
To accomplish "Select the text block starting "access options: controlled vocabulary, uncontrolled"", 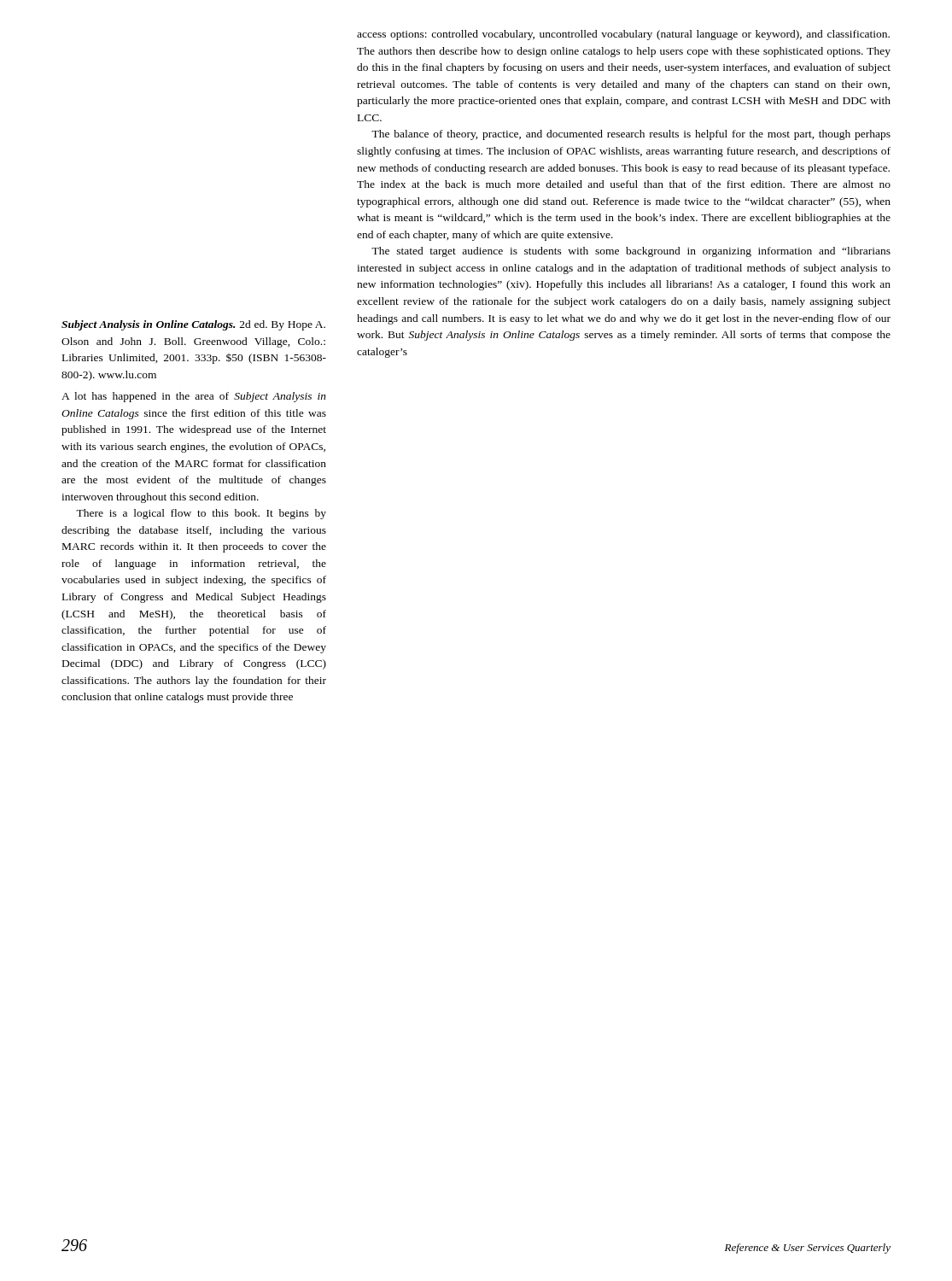I will 624,193.
